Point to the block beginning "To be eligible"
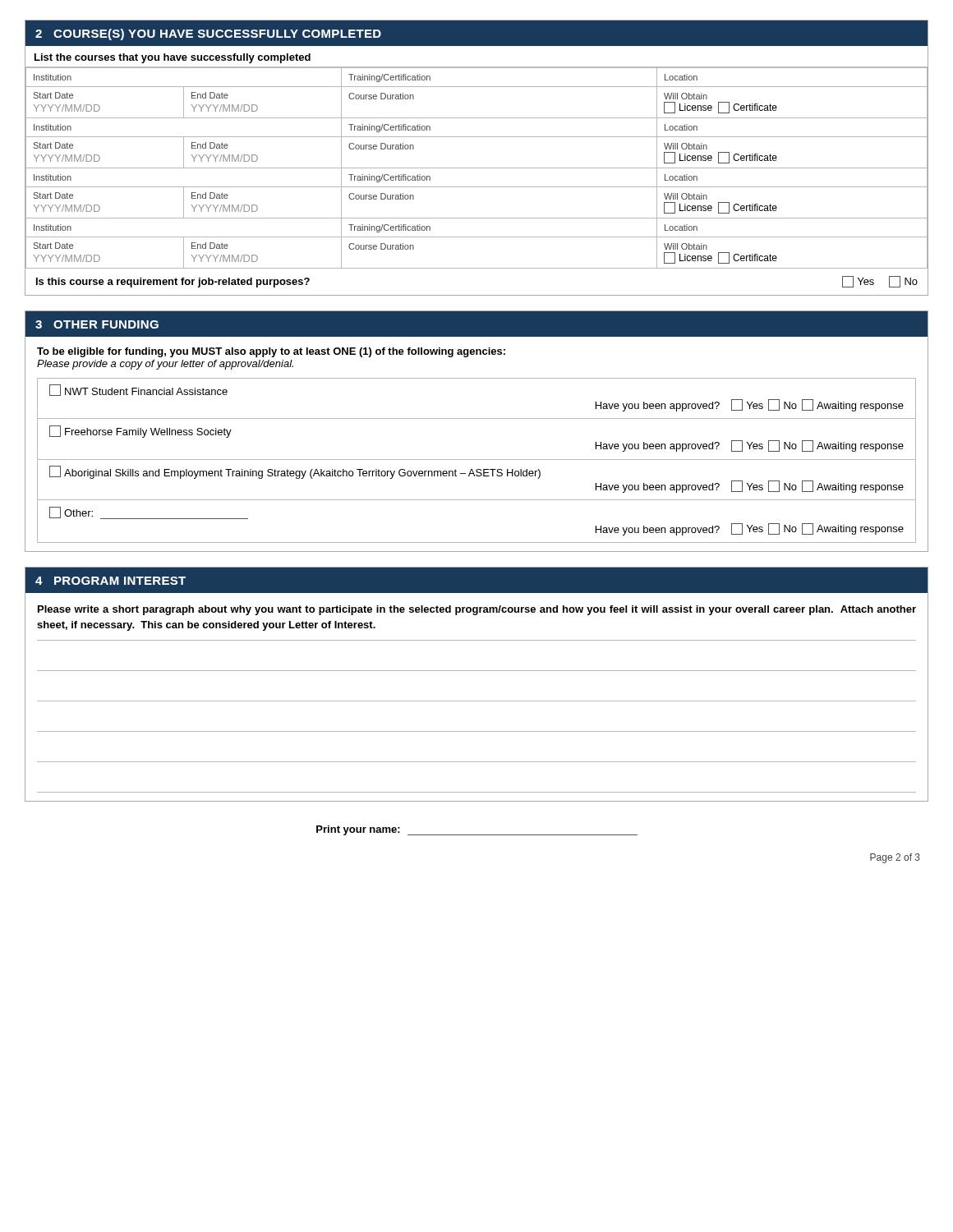953x1232 pixels. pos(272,357)
